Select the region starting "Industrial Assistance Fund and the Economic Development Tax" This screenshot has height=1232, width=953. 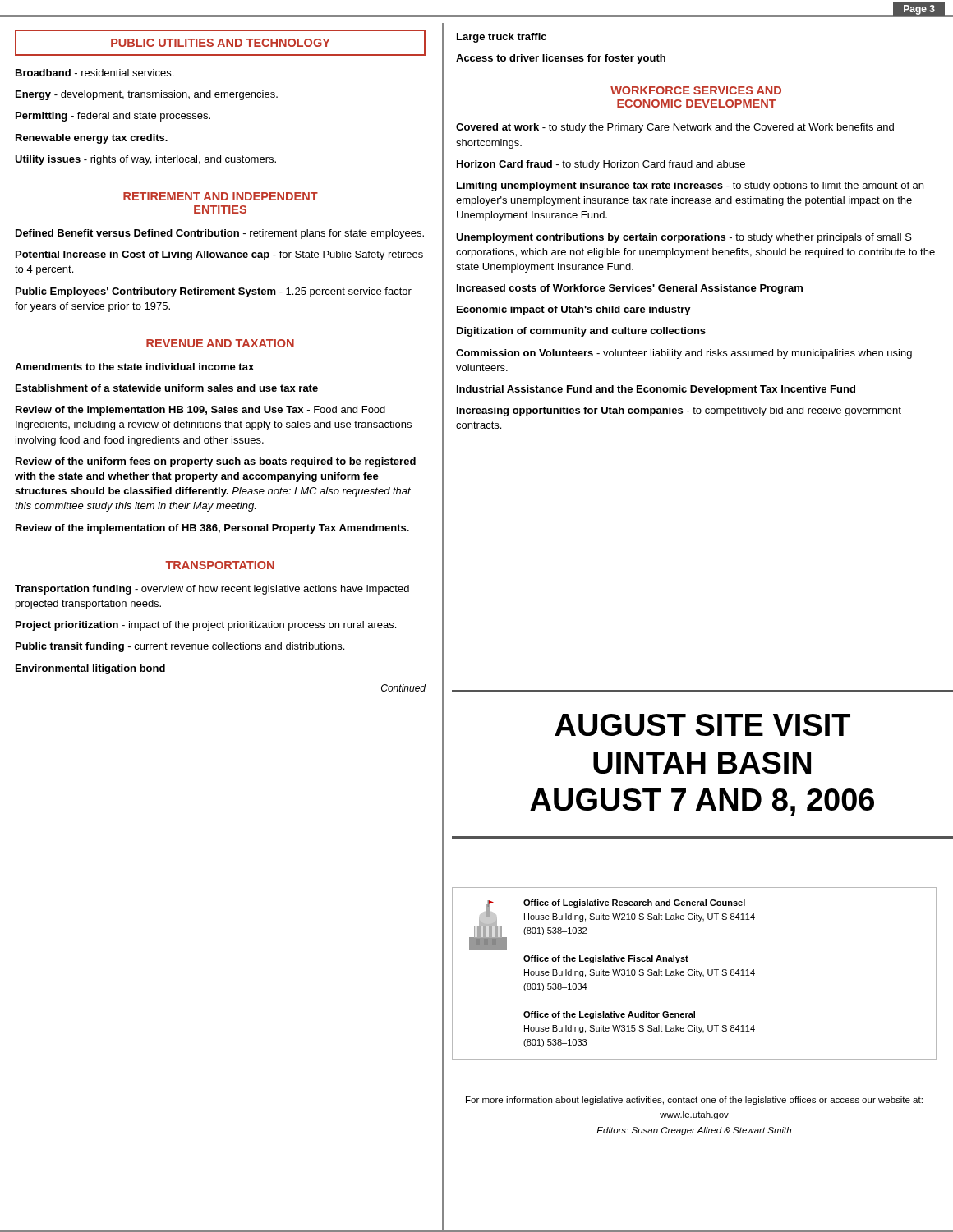[x=656, y=389]
